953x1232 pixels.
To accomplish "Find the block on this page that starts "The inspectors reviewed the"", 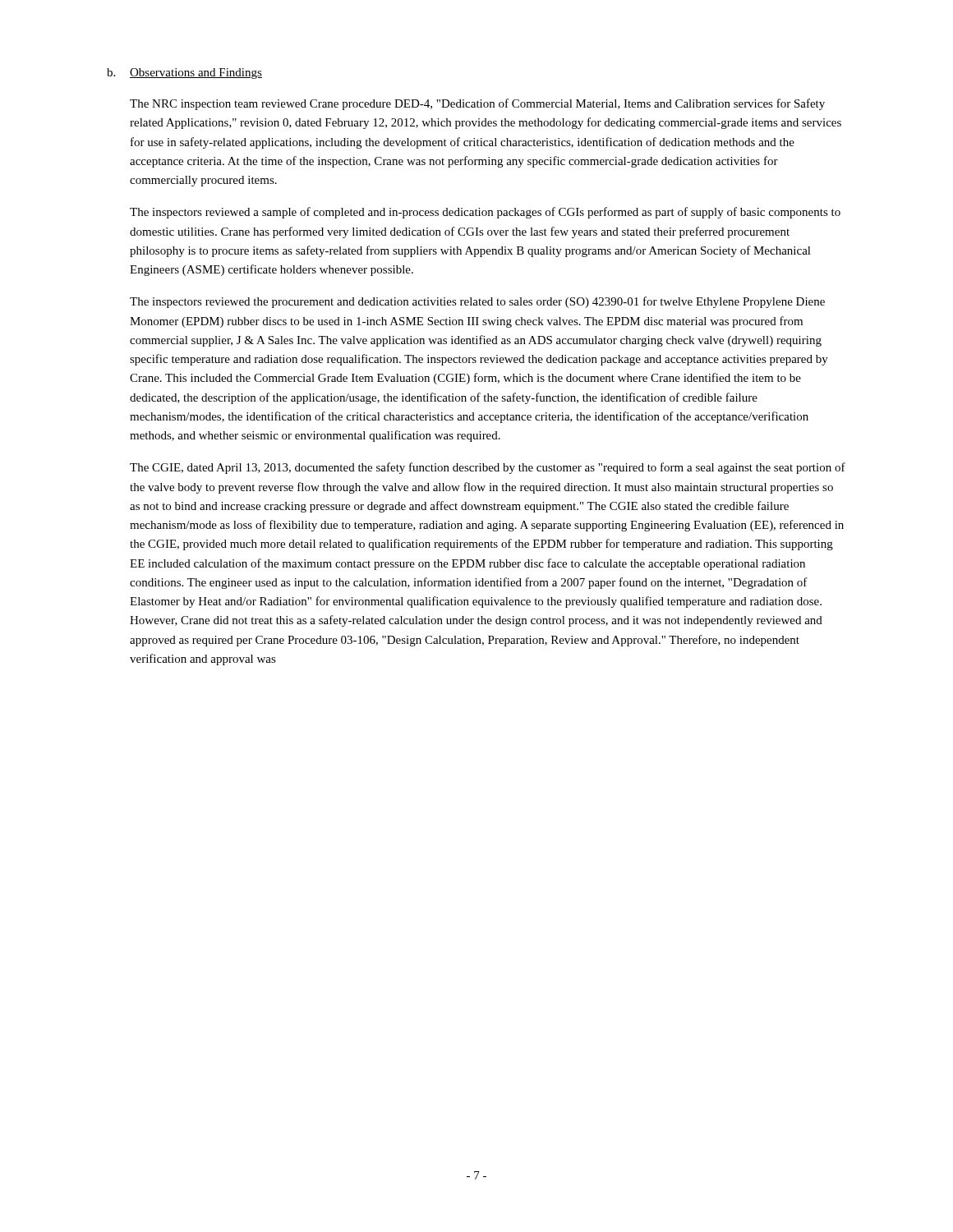I will coord(479,368).
